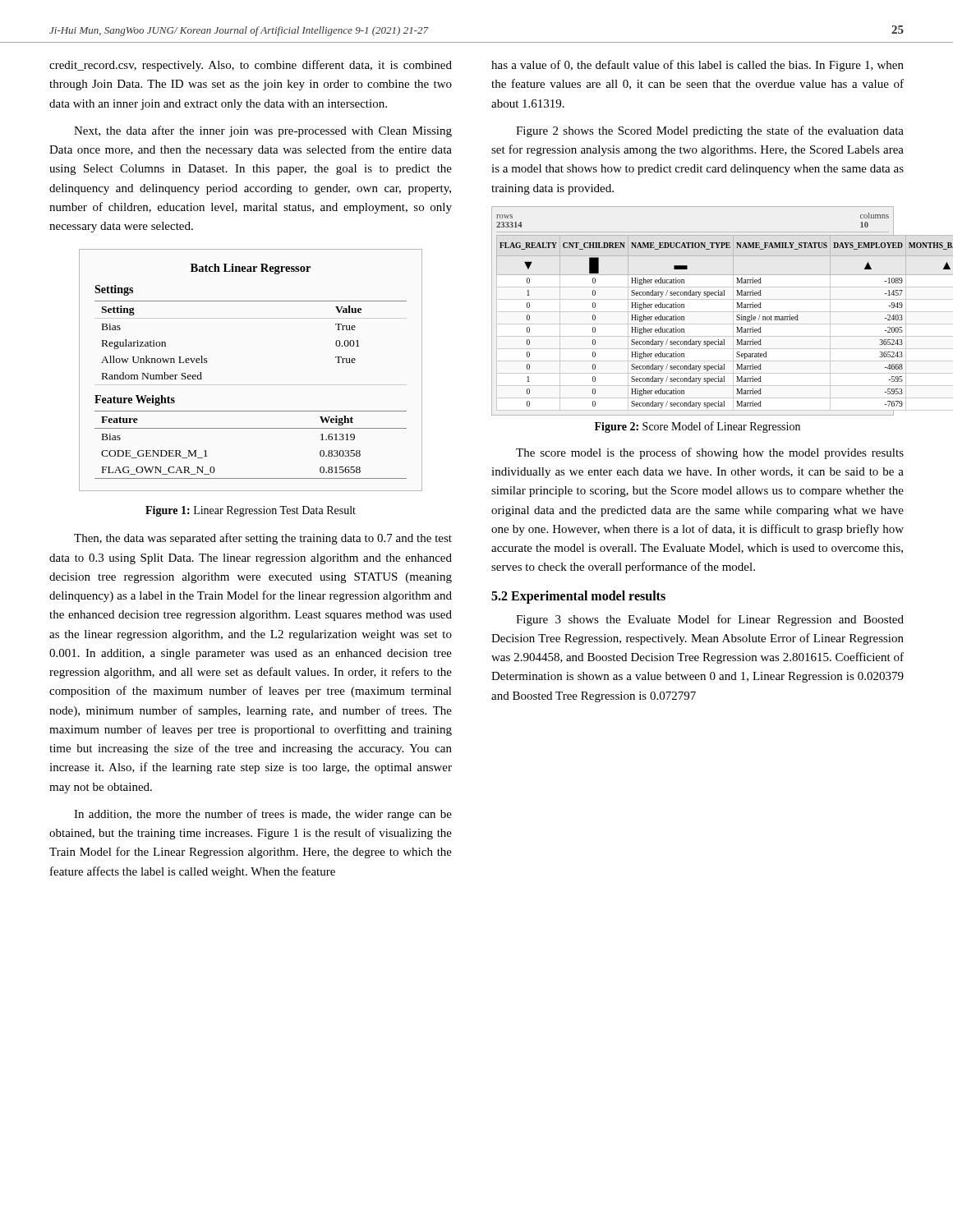Click on the text block with the text "Next, the data after the inner join was"
Viewport: 953px width, 1232px height.
(251, 179)
